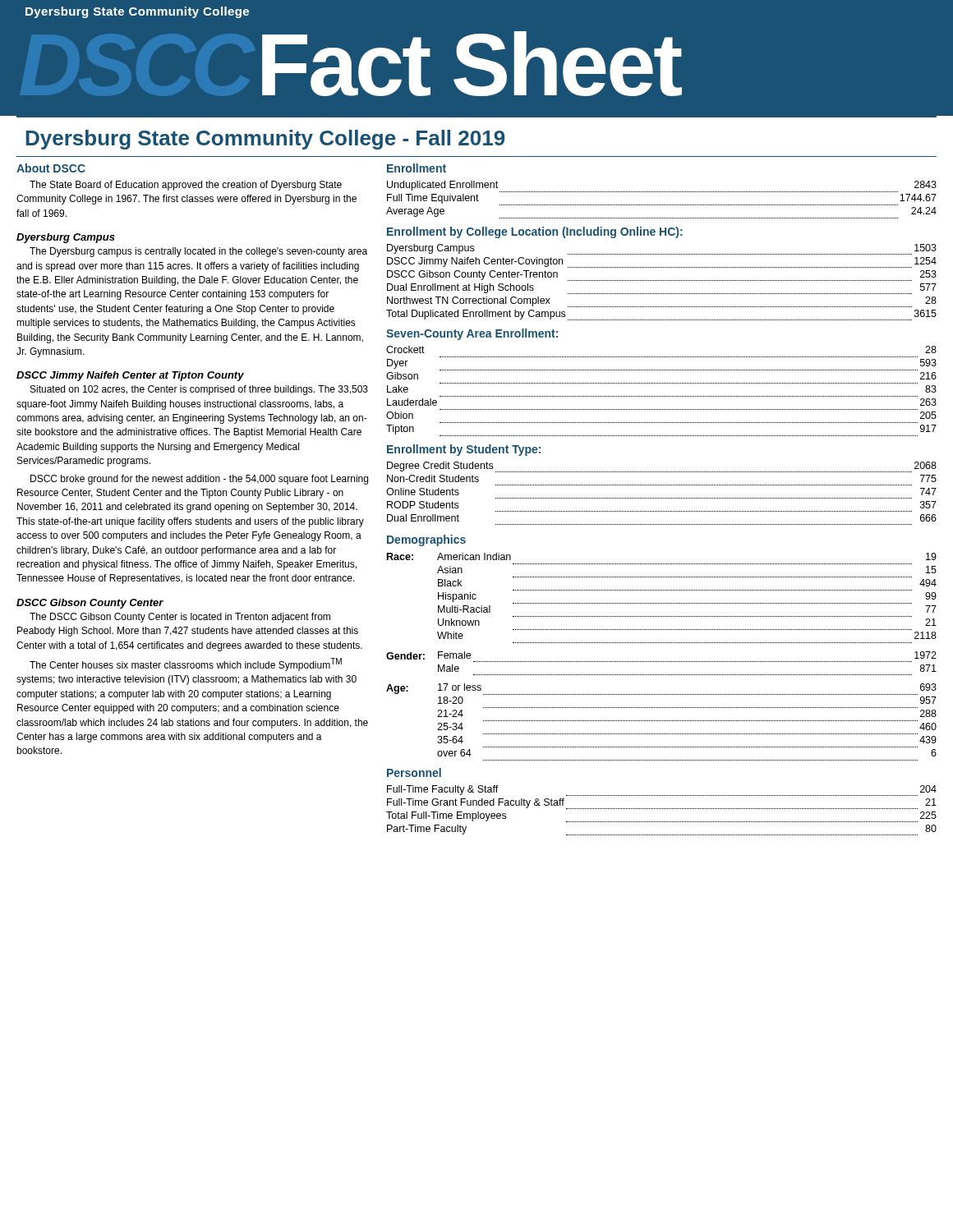The width and height of the screenshot is (953, 1232).
Task: Point to the passage starting "Seven-County Area Enrollment:"
Action: click(473, 333)
